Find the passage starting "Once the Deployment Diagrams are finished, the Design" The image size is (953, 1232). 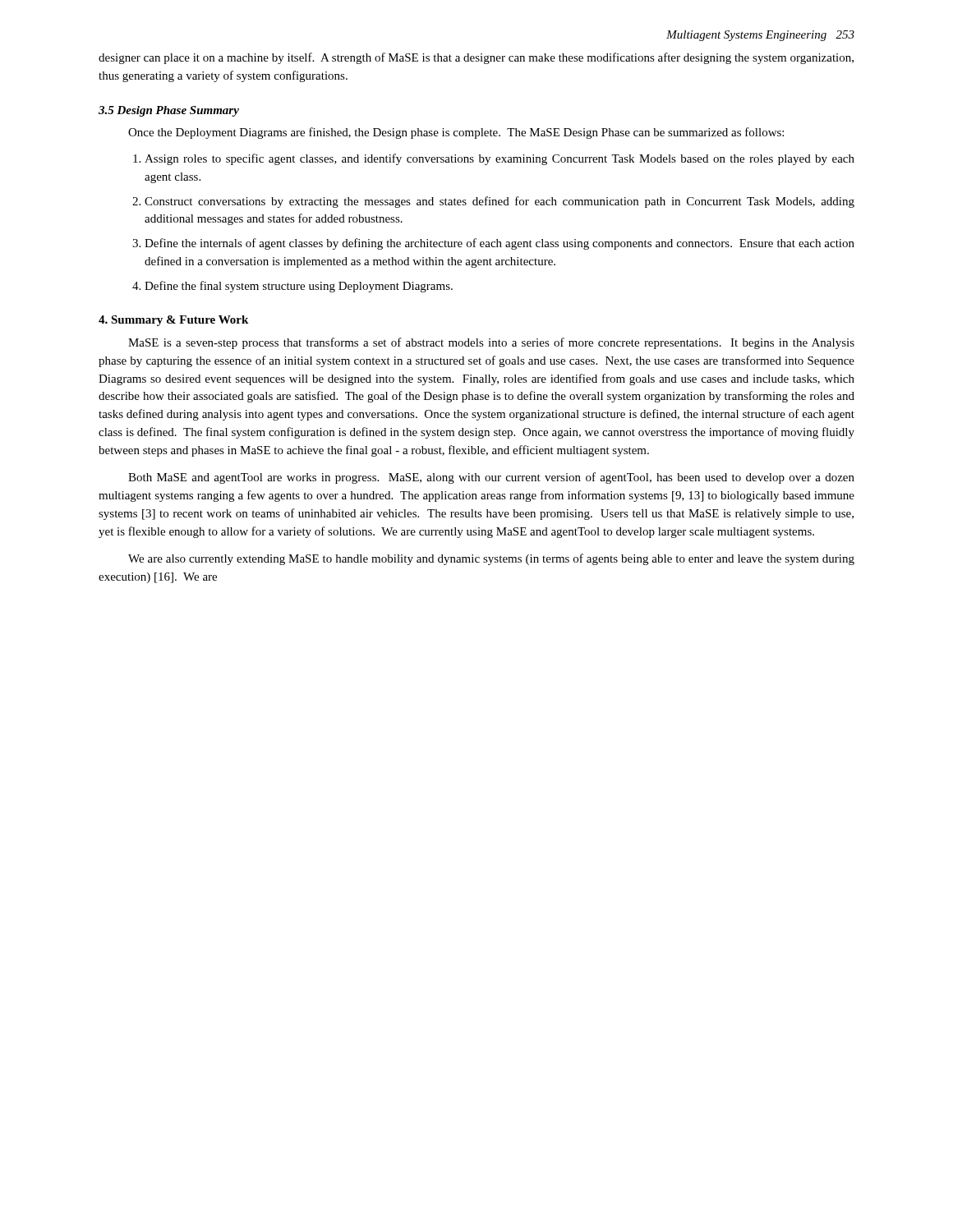tap(476, 133)
